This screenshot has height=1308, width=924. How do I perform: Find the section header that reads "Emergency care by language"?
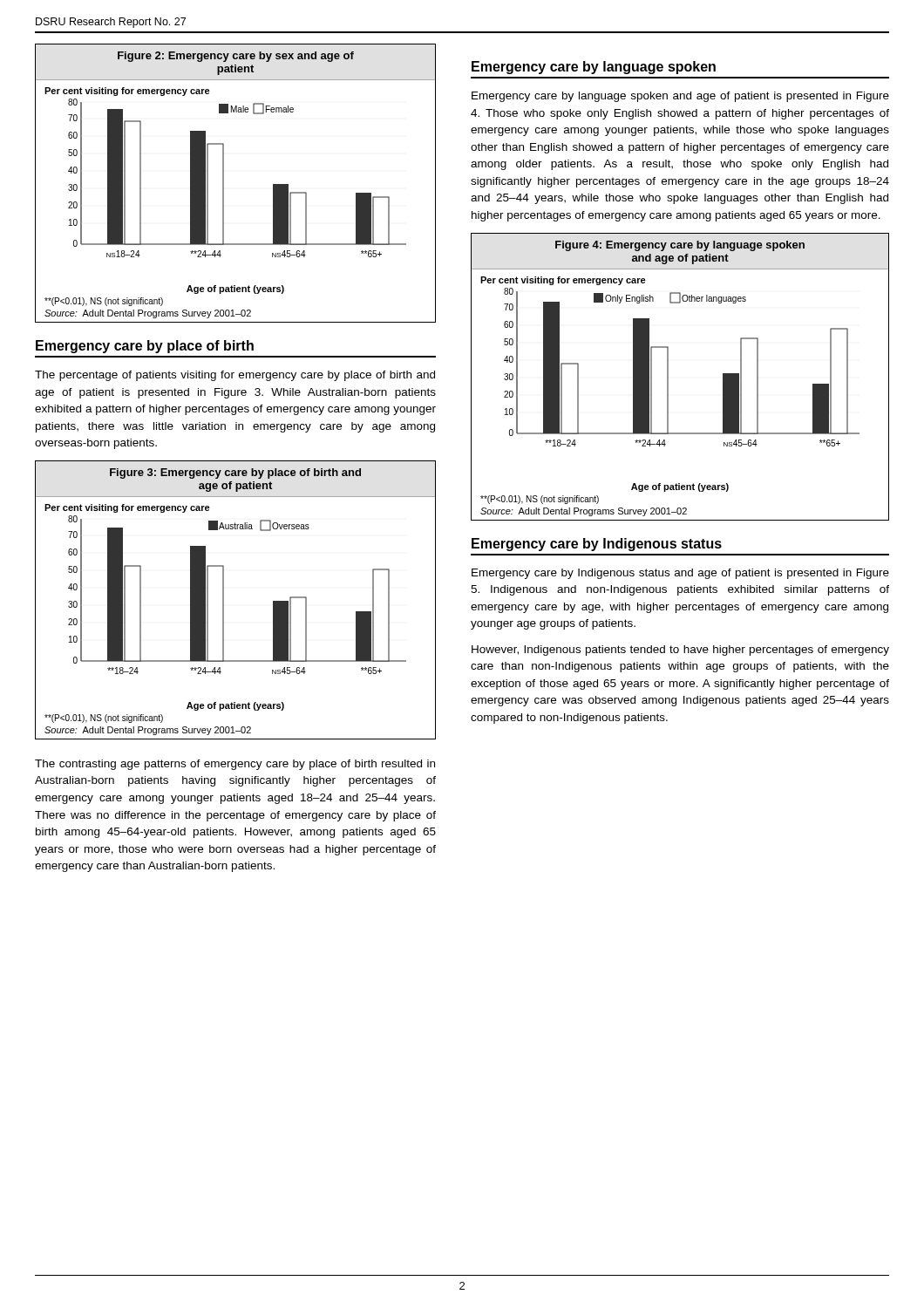pyautogui.click(x=594, y=67)
